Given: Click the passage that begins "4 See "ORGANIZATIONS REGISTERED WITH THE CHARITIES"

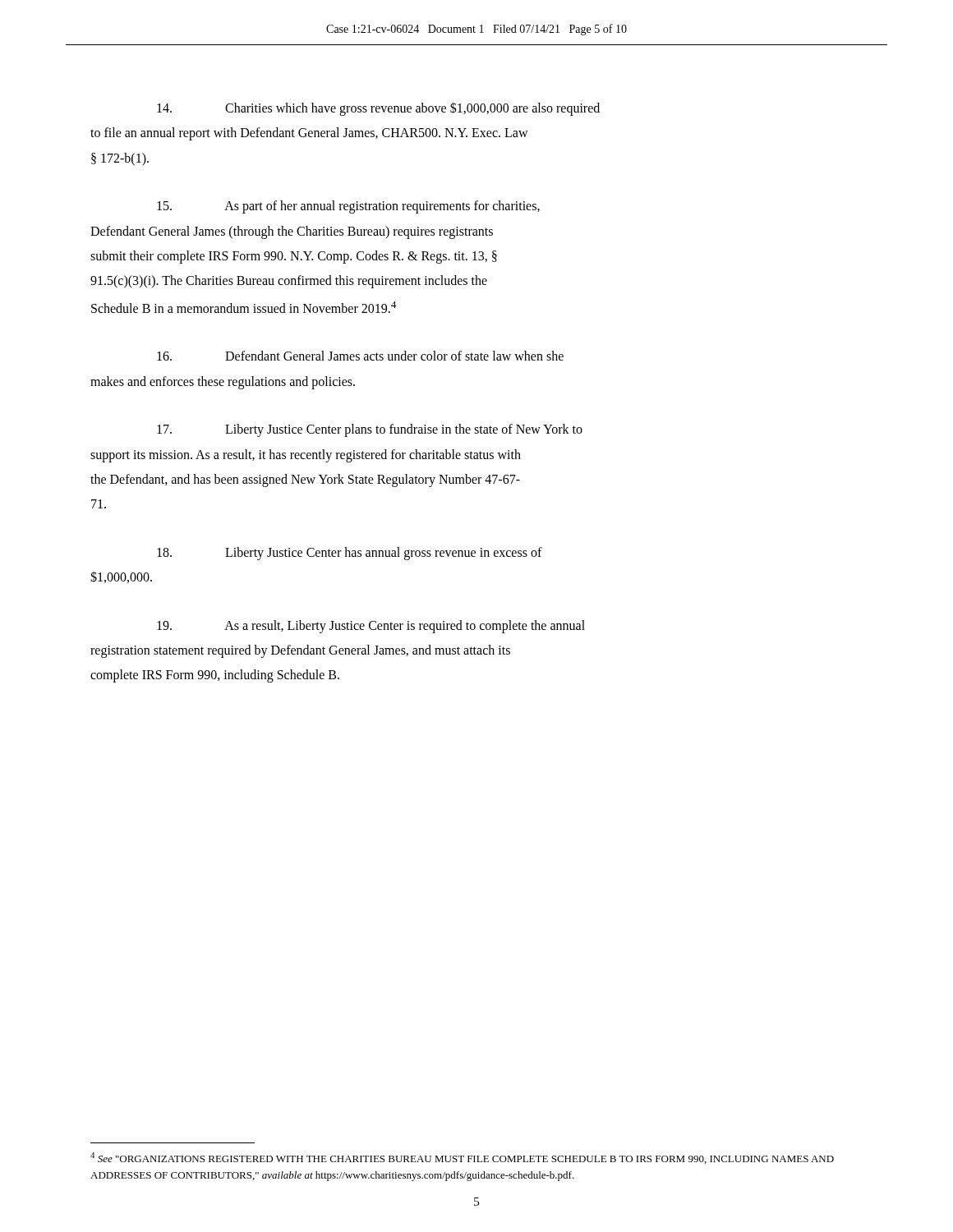Looking at the screenshot, I should pyautogui.click(x=462, y=1165).
